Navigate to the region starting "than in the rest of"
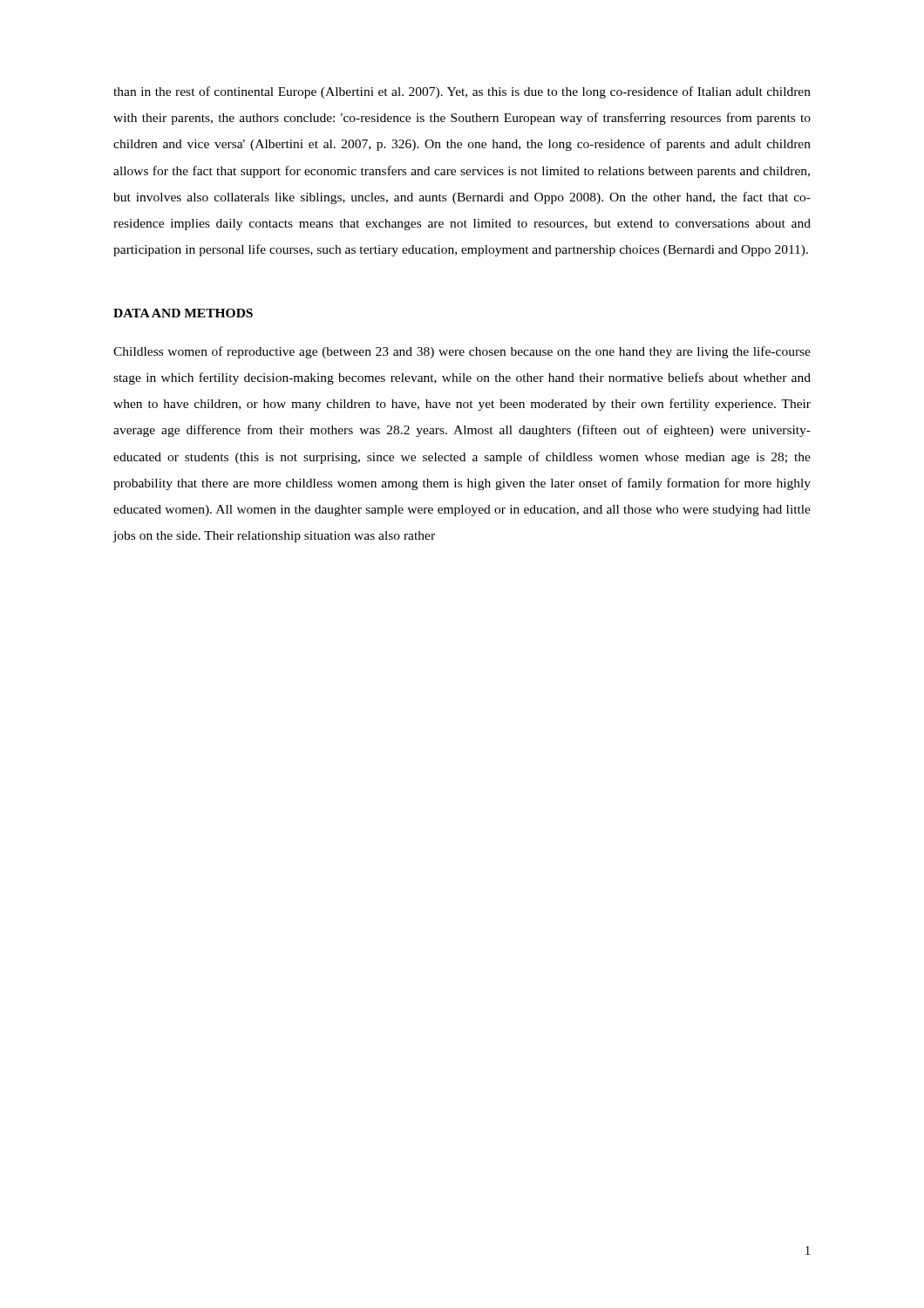This screenshot has width=924, height=1308. (462, 170)
